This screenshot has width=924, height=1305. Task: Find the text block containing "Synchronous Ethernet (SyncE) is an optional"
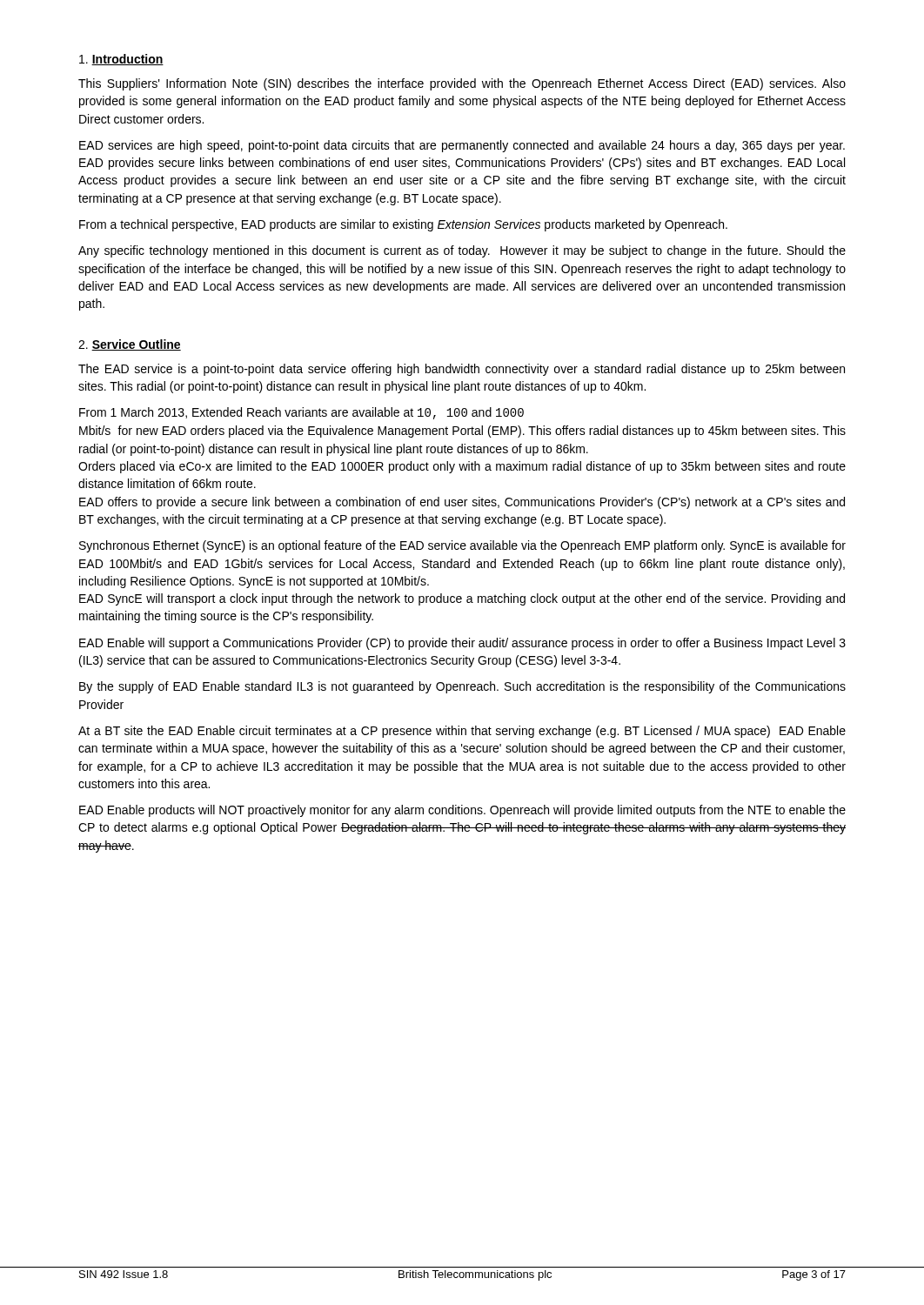click(x=462, y=563)
